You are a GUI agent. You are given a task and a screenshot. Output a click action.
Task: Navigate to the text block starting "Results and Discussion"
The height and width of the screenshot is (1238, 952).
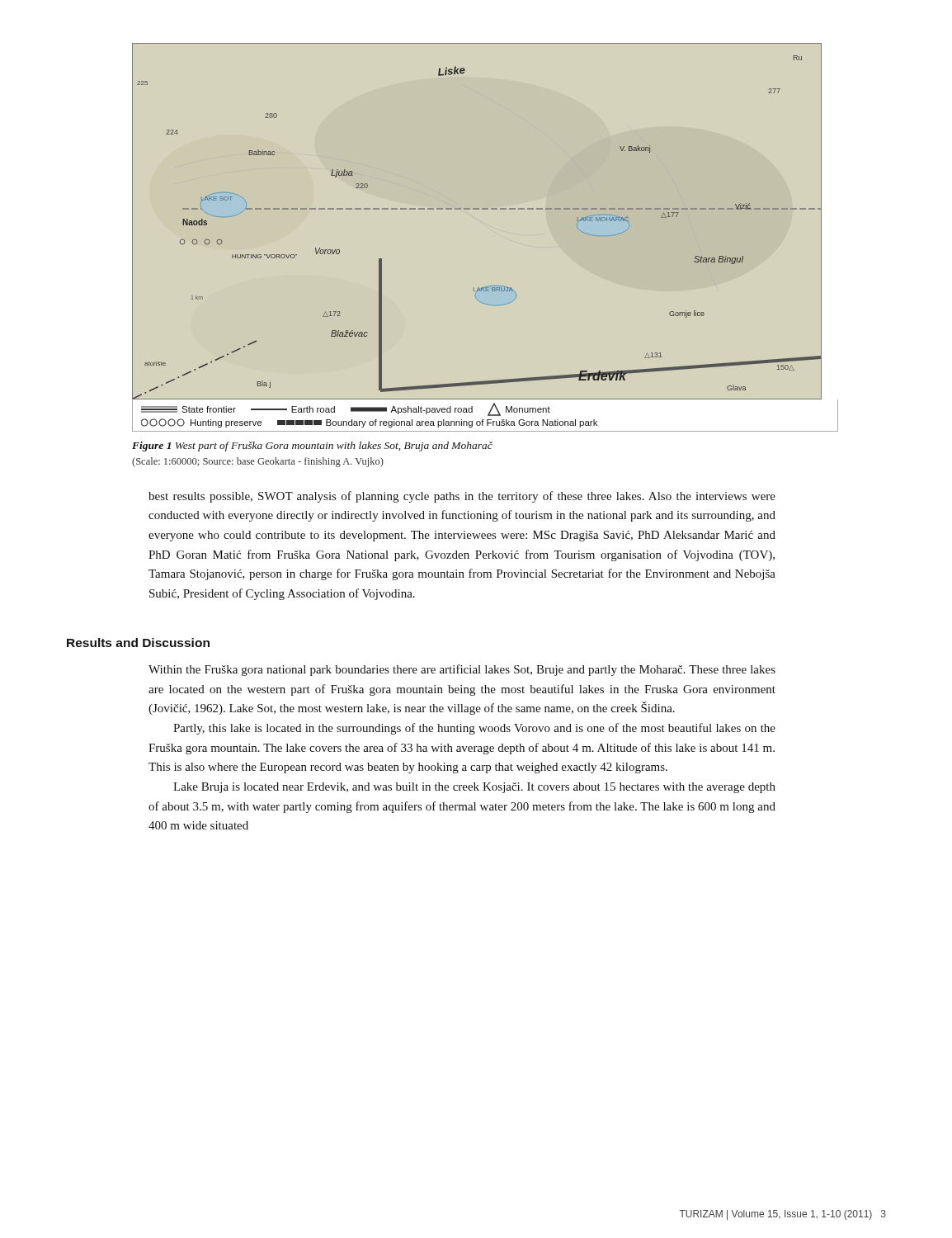coord(138,642)
